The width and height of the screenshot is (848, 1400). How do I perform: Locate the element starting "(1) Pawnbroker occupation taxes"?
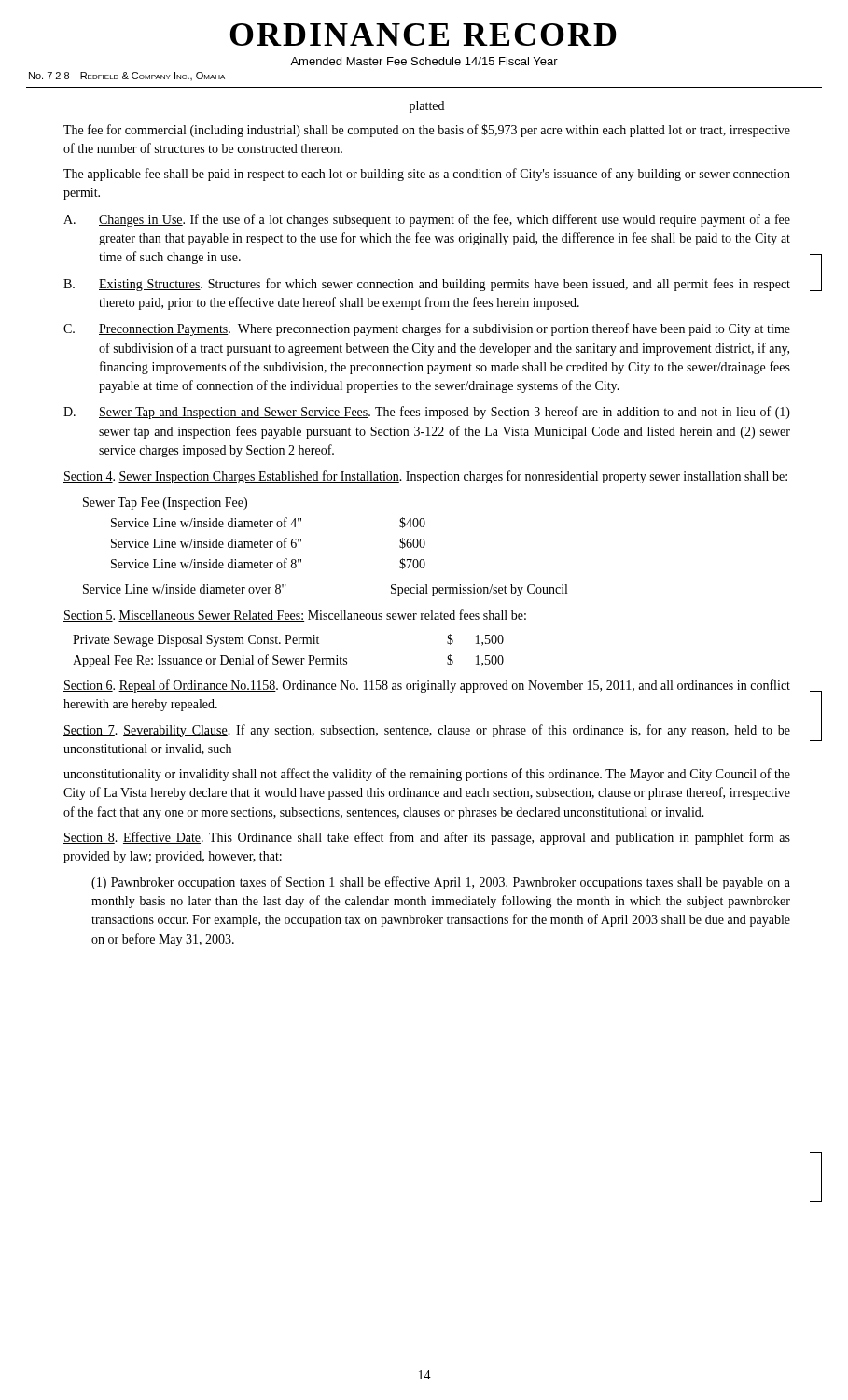coord(441,911)
